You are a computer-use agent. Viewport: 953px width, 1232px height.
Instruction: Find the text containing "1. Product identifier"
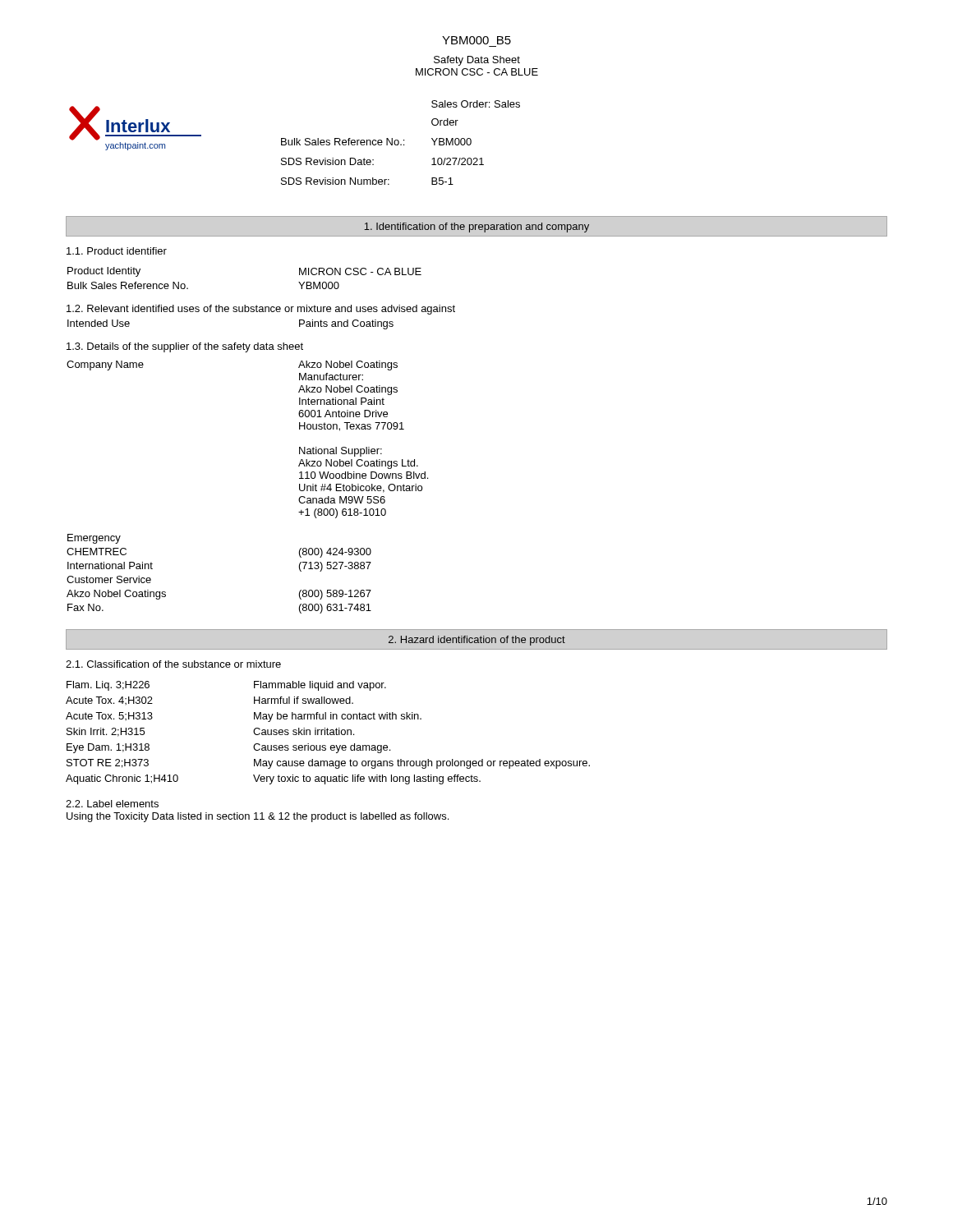click(116, 251)
